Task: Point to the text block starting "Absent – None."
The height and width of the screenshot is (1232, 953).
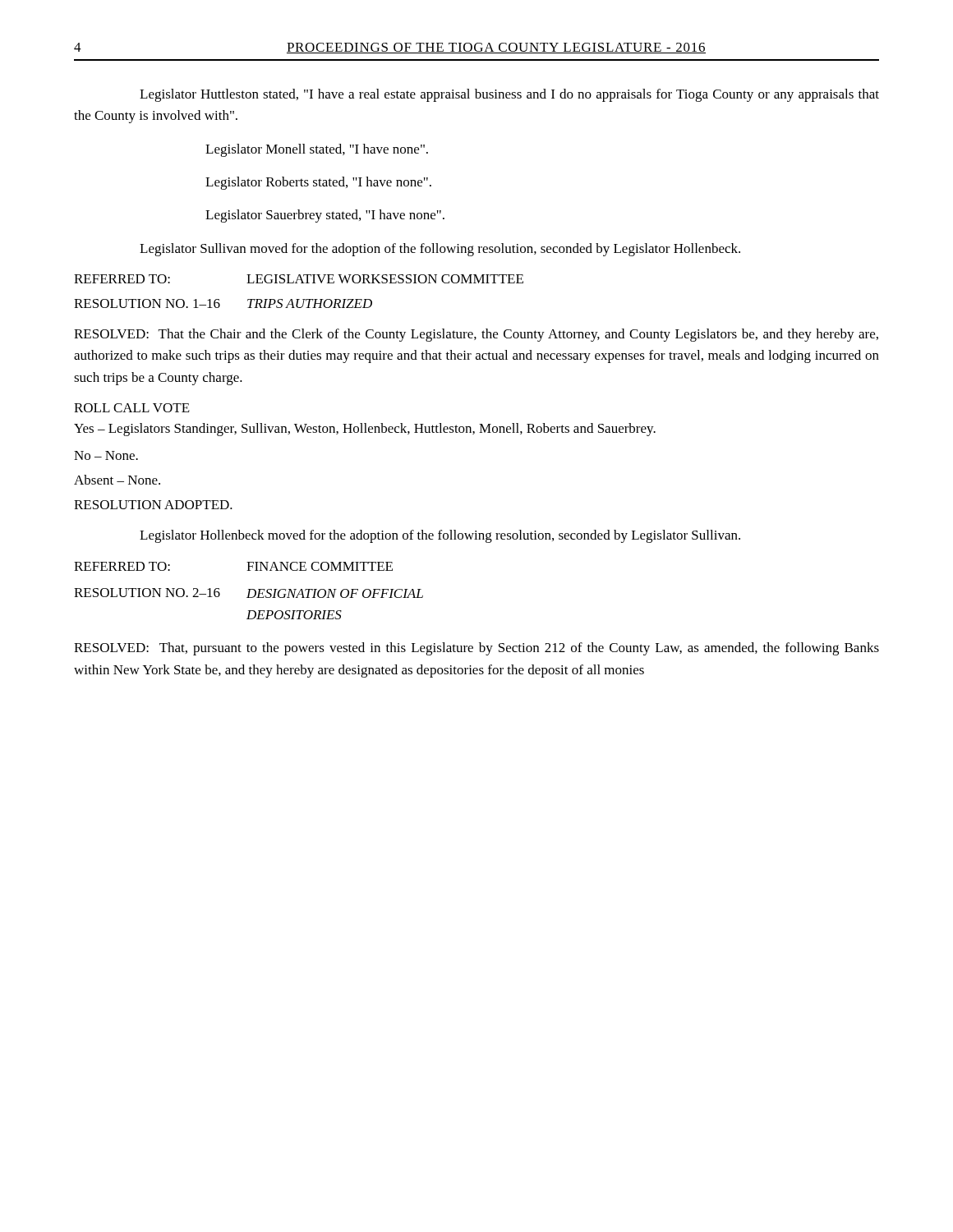Action: [118, 480]
